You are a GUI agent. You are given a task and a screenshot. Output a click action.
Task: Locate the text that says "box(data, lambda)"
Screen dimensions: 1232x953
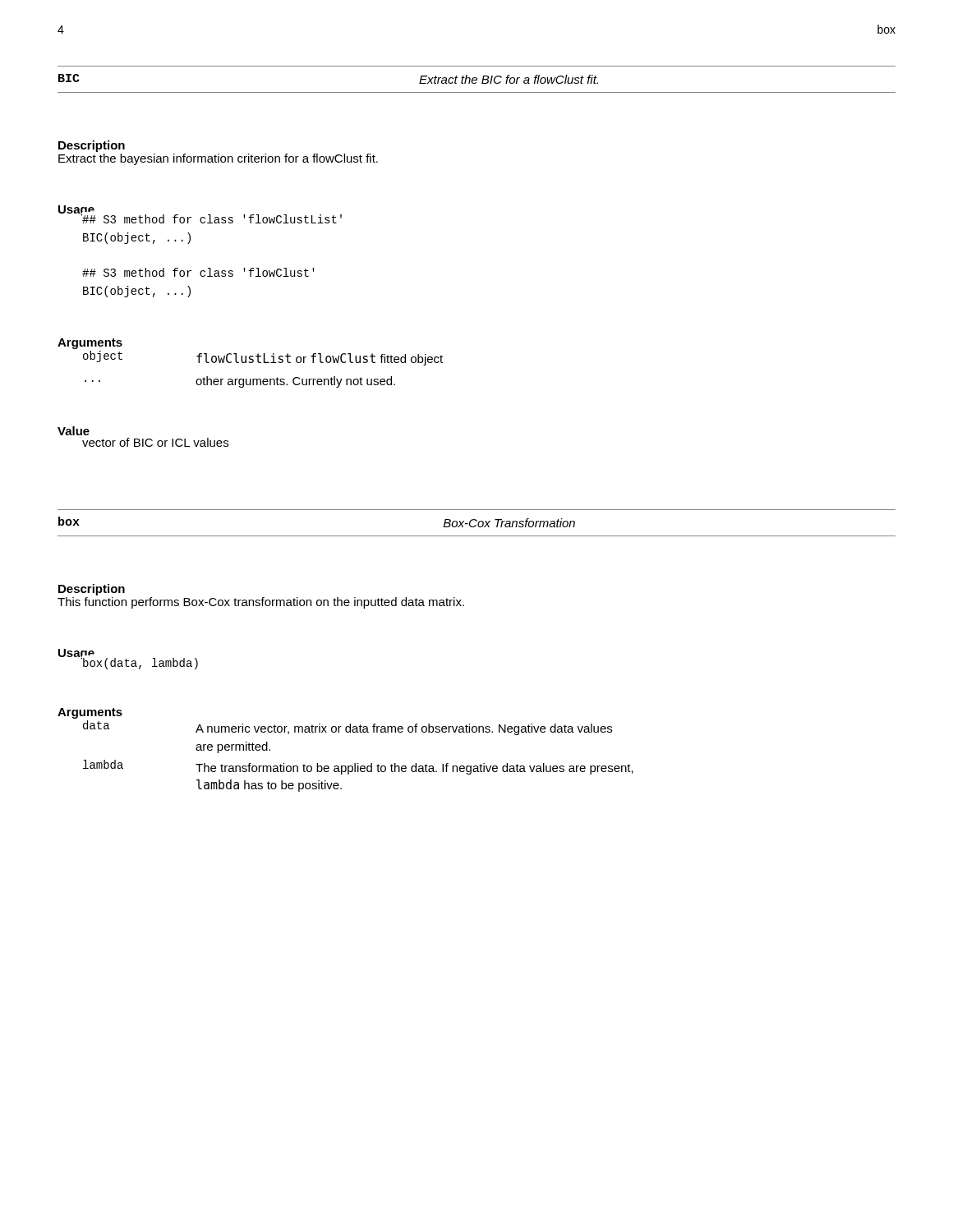pyautogui.click(x=140, y=662)
